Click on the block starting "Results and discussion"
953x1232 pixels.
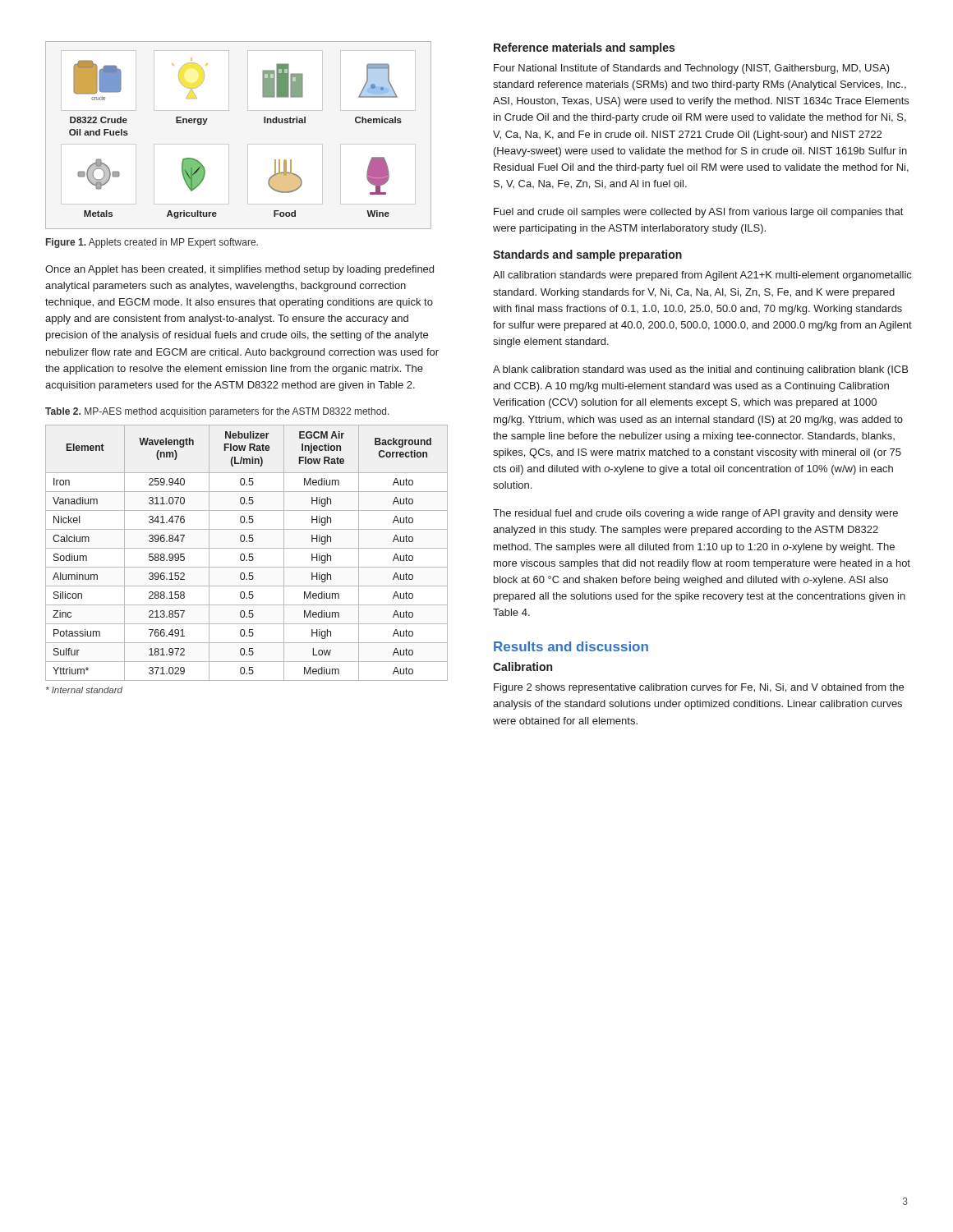(571, 646)
